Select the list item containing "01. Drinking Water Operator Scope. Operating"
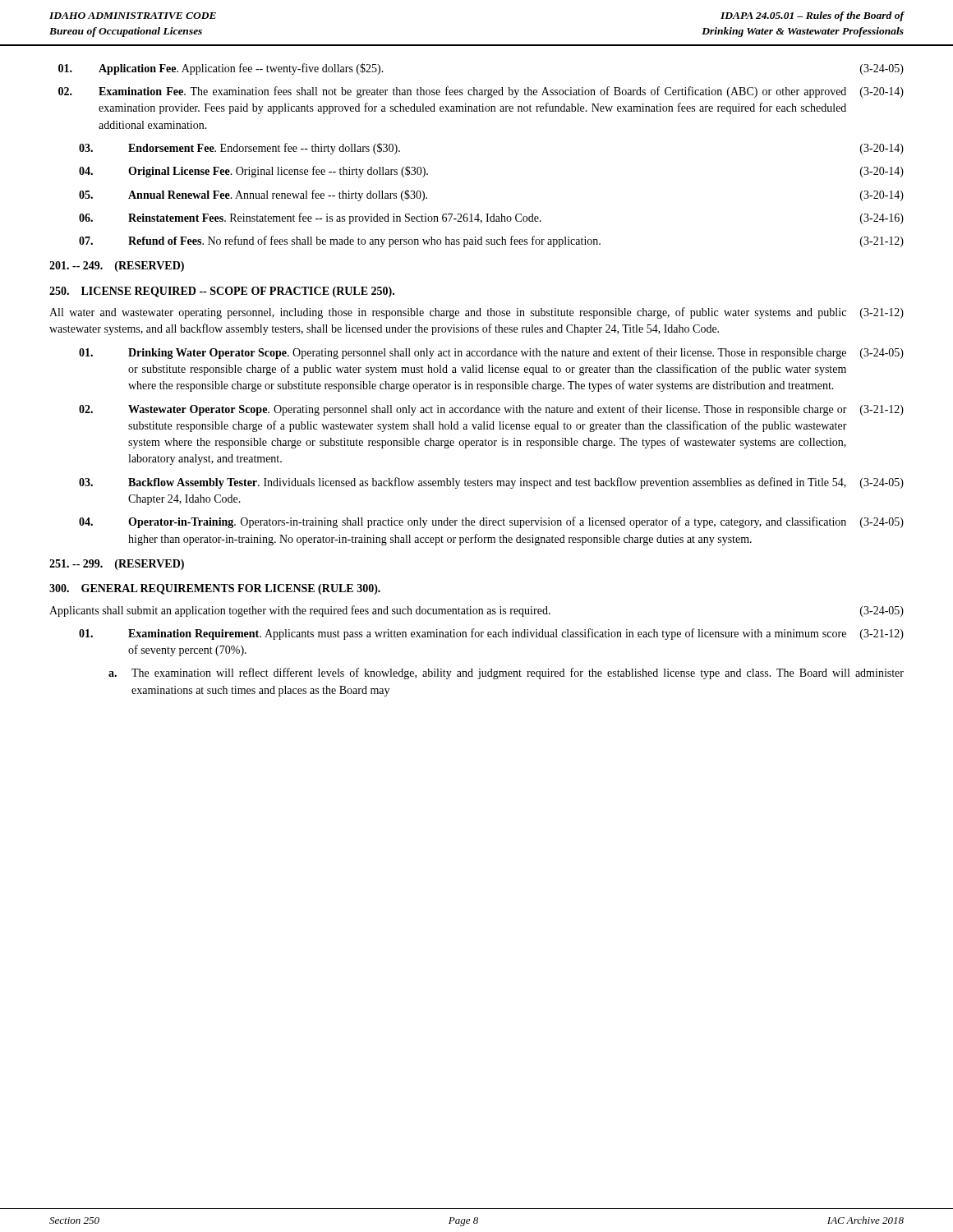953x1232 pixels. pos(491,370)
